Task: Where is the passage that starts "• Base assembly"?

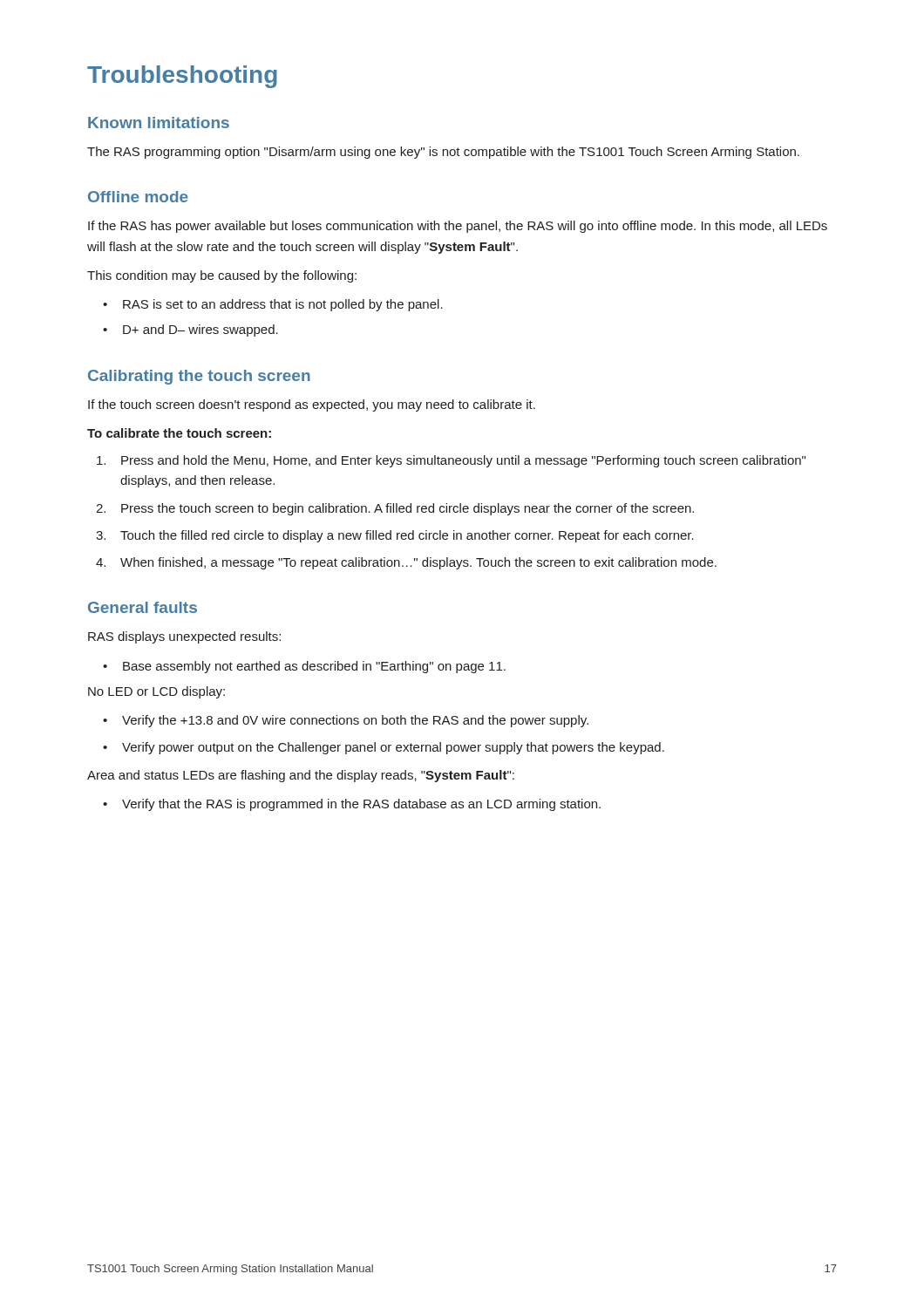Action: coord(305,665)
